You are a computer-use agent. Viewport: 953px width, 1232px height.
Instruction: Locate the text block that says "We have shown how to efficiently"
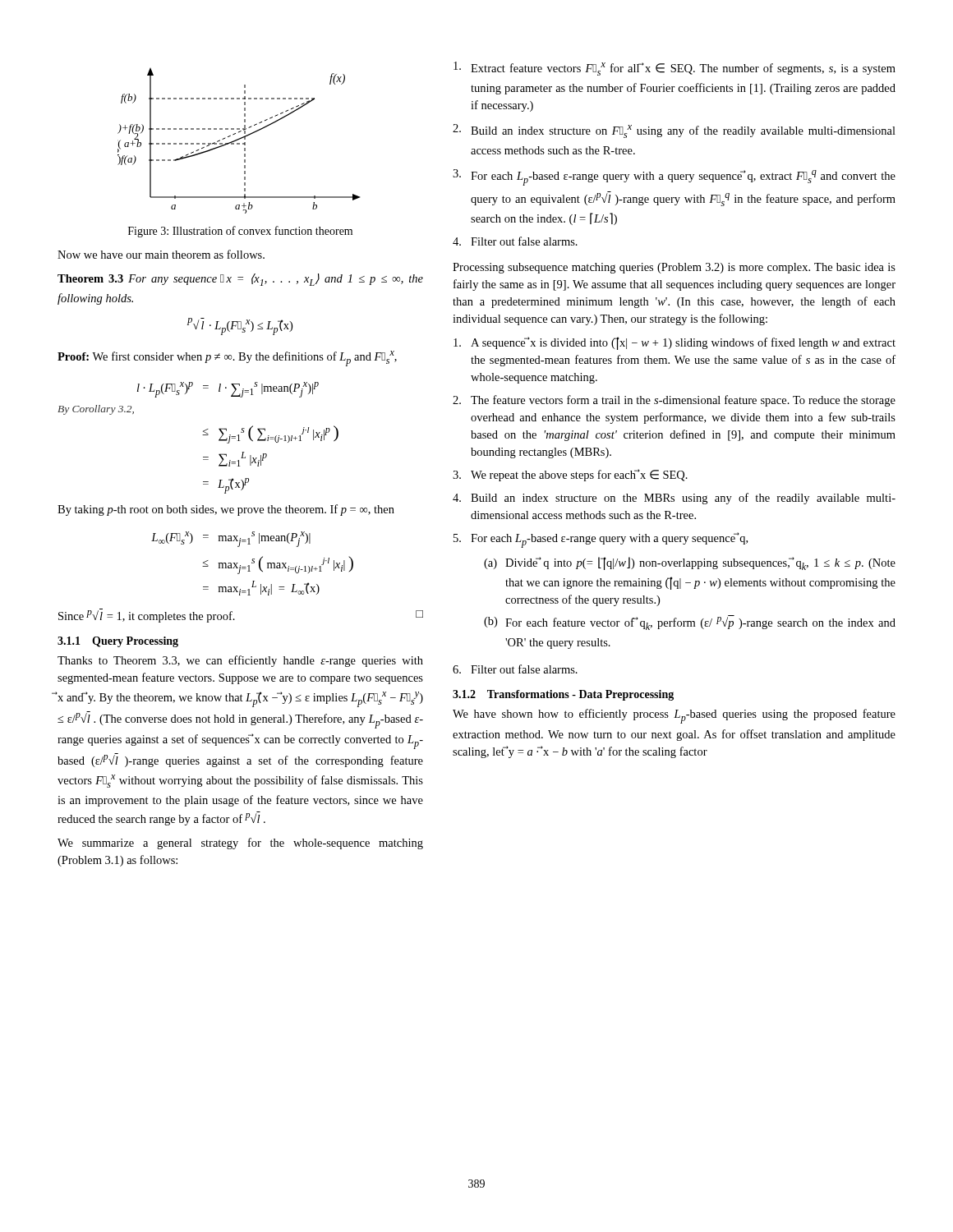[674, 733]
